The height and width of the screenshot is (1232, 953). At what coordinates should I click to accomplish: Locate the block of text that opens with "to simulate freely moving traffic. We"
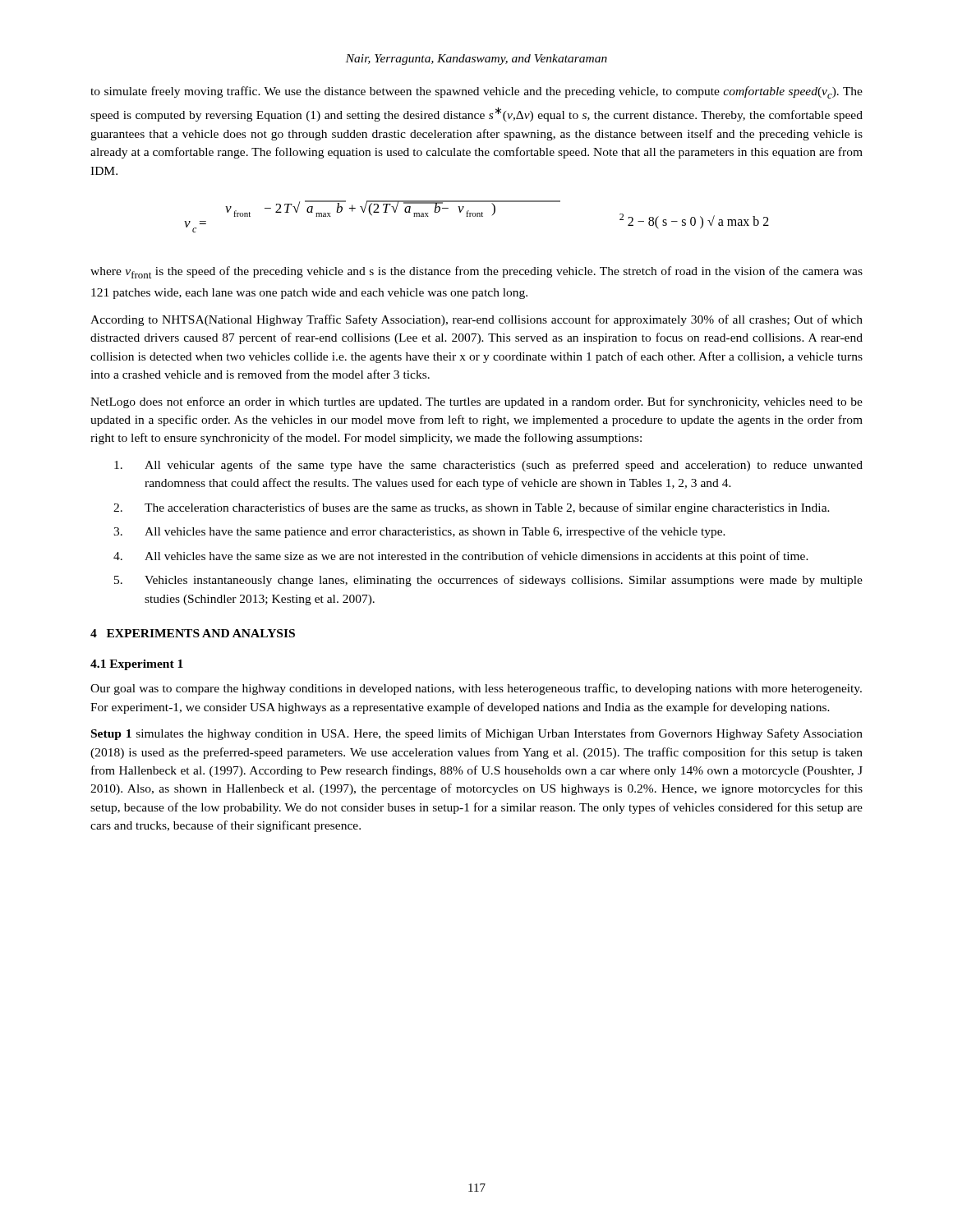(x=476, y=131)
